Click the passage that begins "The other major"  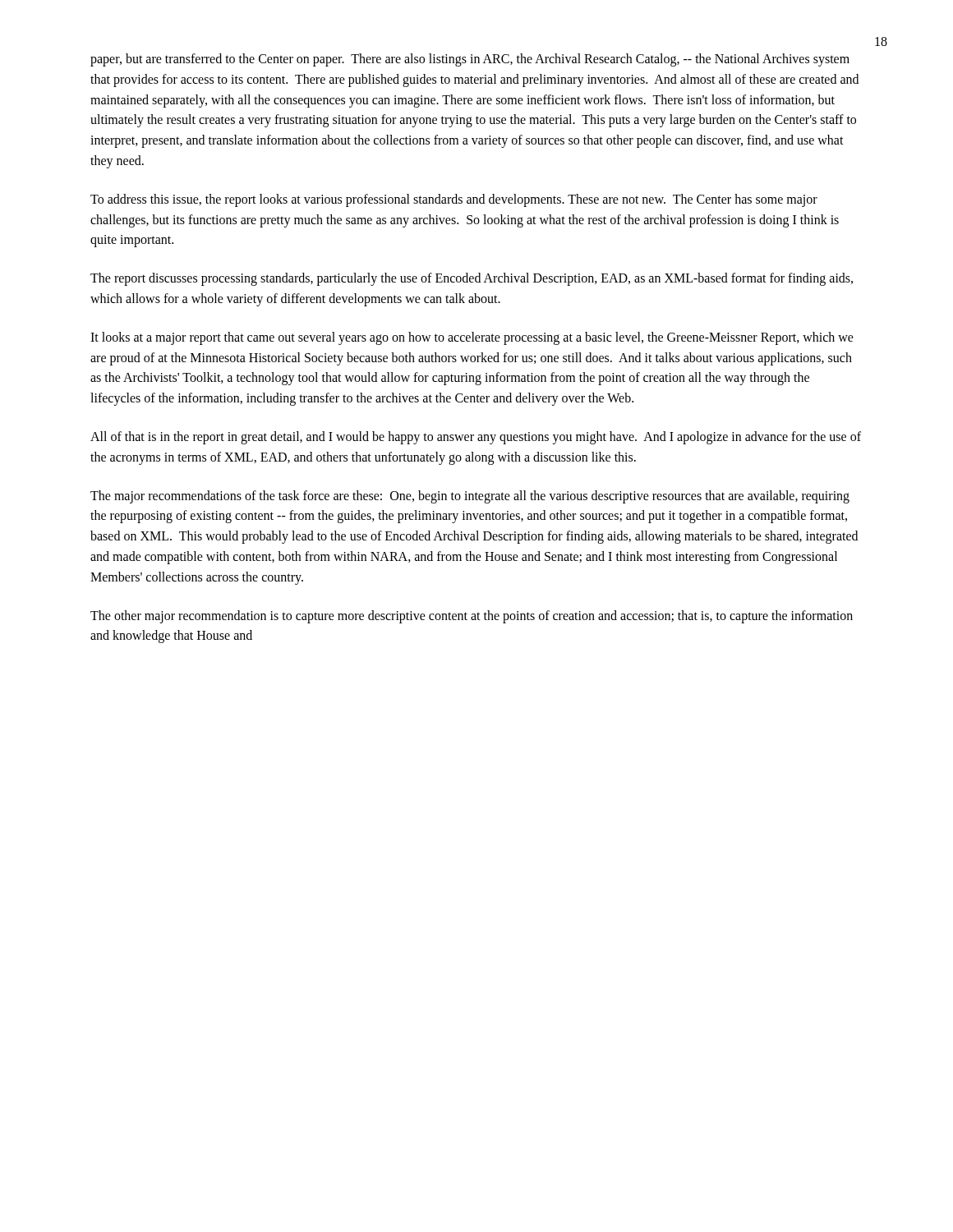pos(472,625)
